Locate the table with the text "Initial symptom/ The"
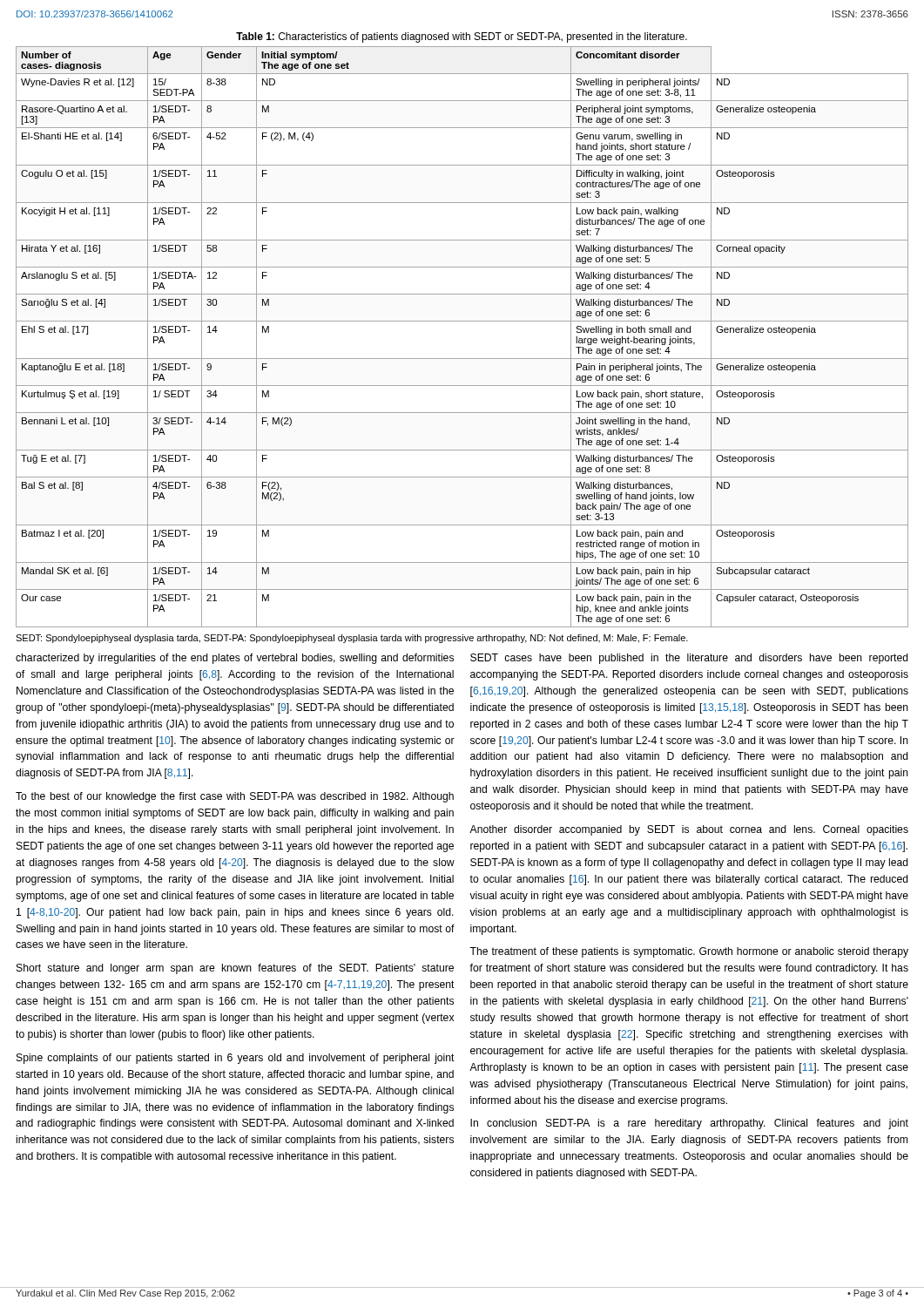Screen dimensions: 1307x924 pyautogui.click(x=462, y=337)
